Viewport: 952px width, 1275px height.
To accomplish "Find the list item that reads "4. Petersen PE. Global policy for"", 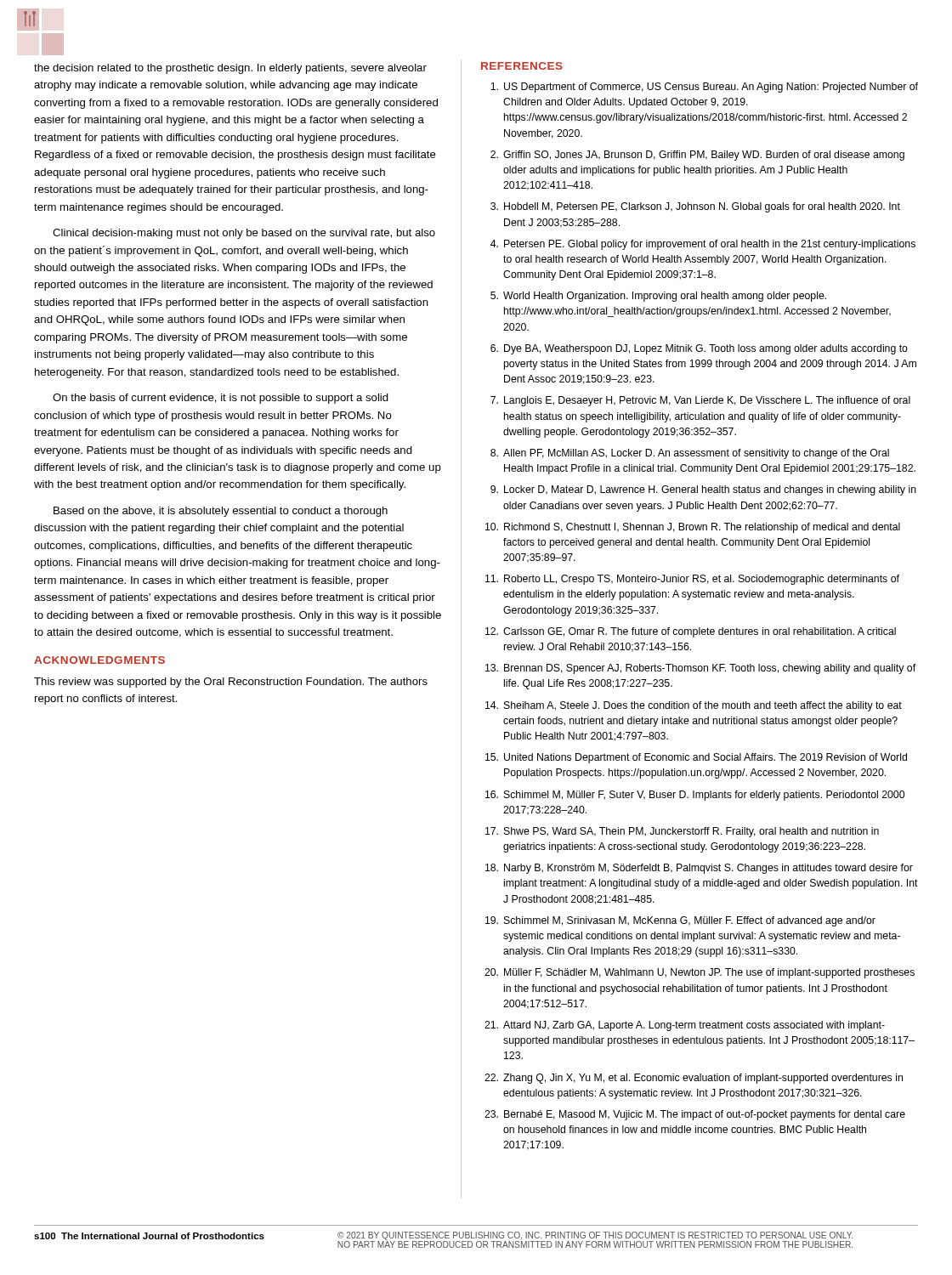I will click(x=699, y=259).
